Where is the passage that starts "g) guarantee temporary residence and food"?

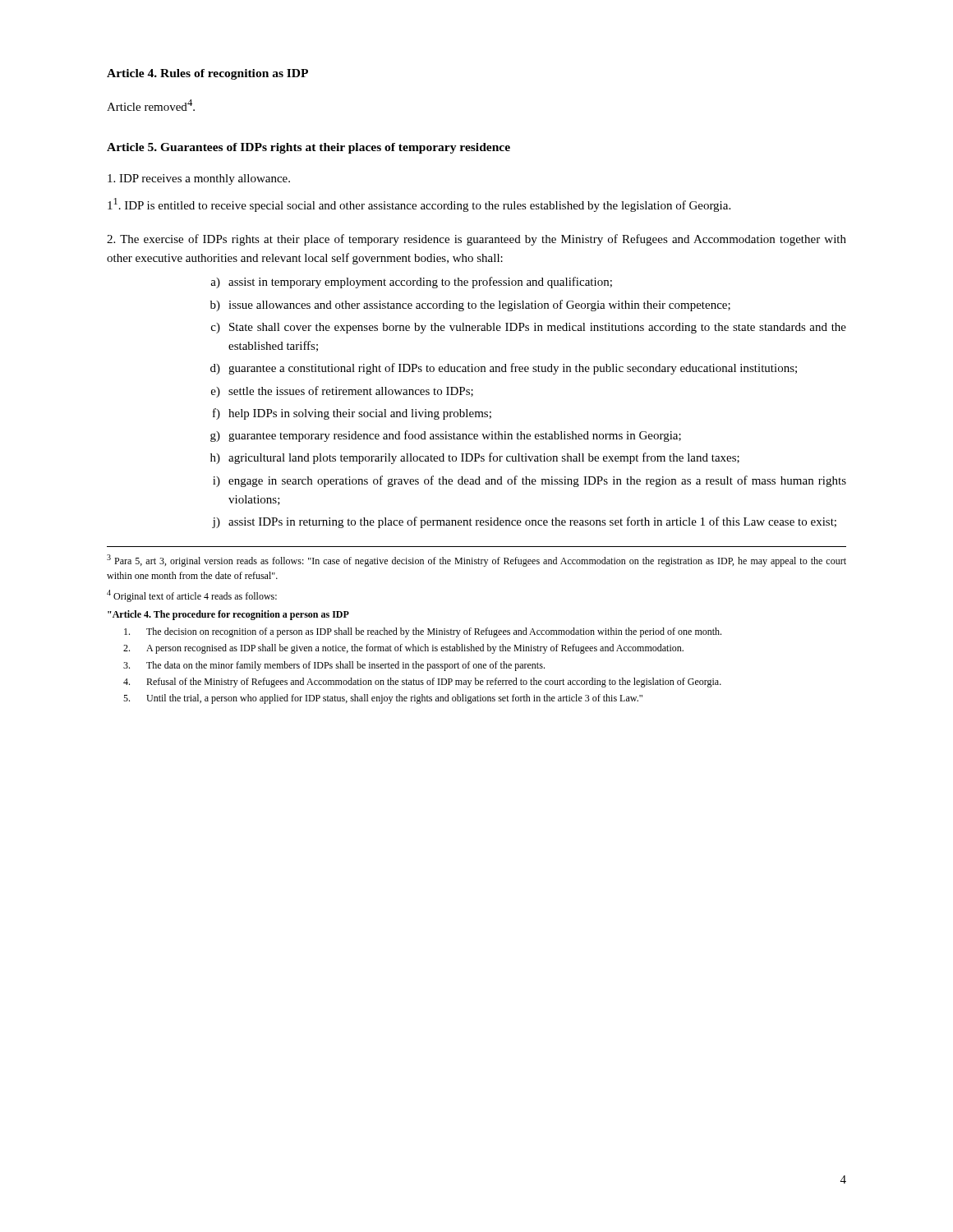tap(518, 436)
